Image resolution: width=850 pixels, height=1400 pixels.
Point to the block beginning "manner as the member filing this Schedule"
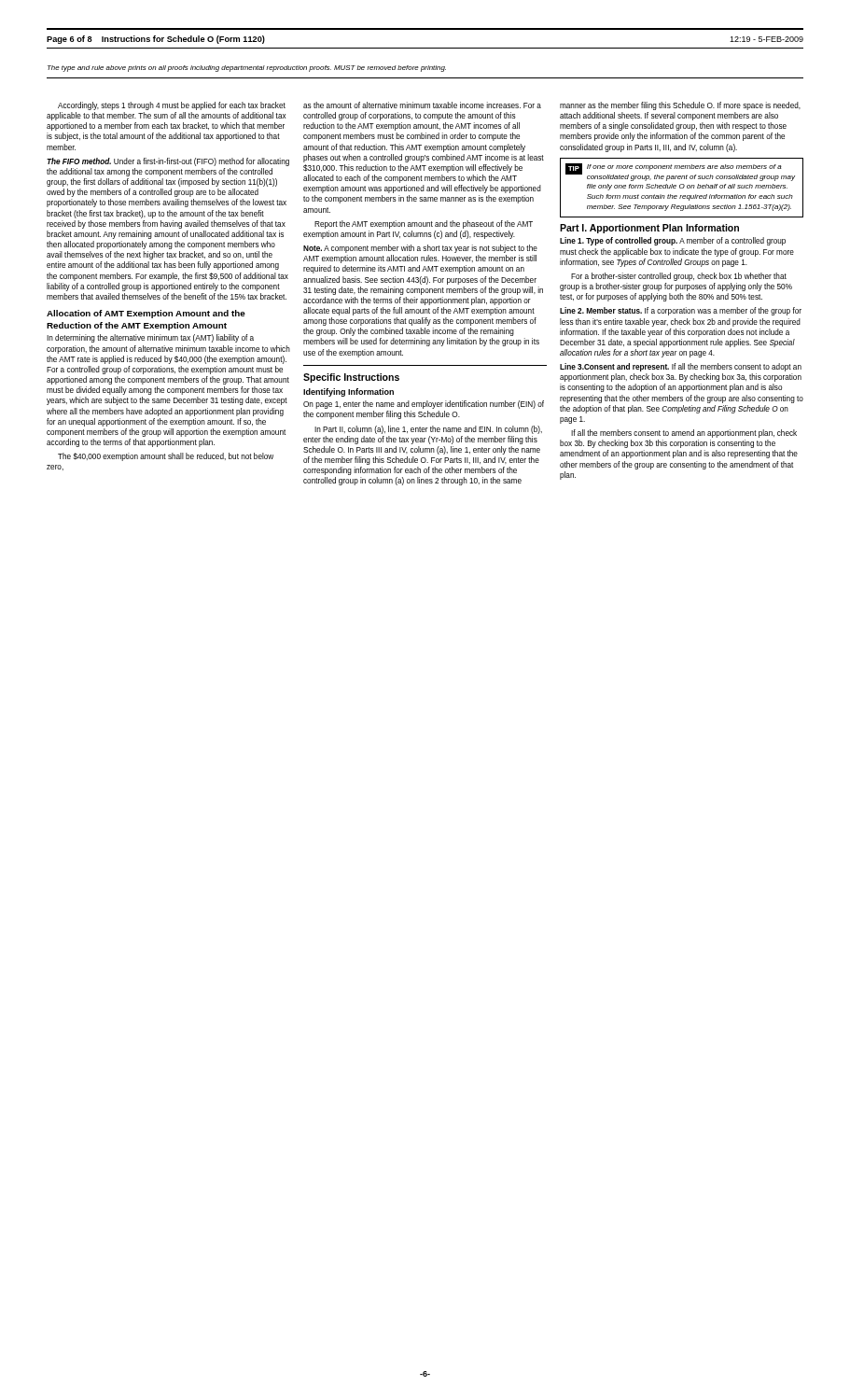(x=682, y=291)
